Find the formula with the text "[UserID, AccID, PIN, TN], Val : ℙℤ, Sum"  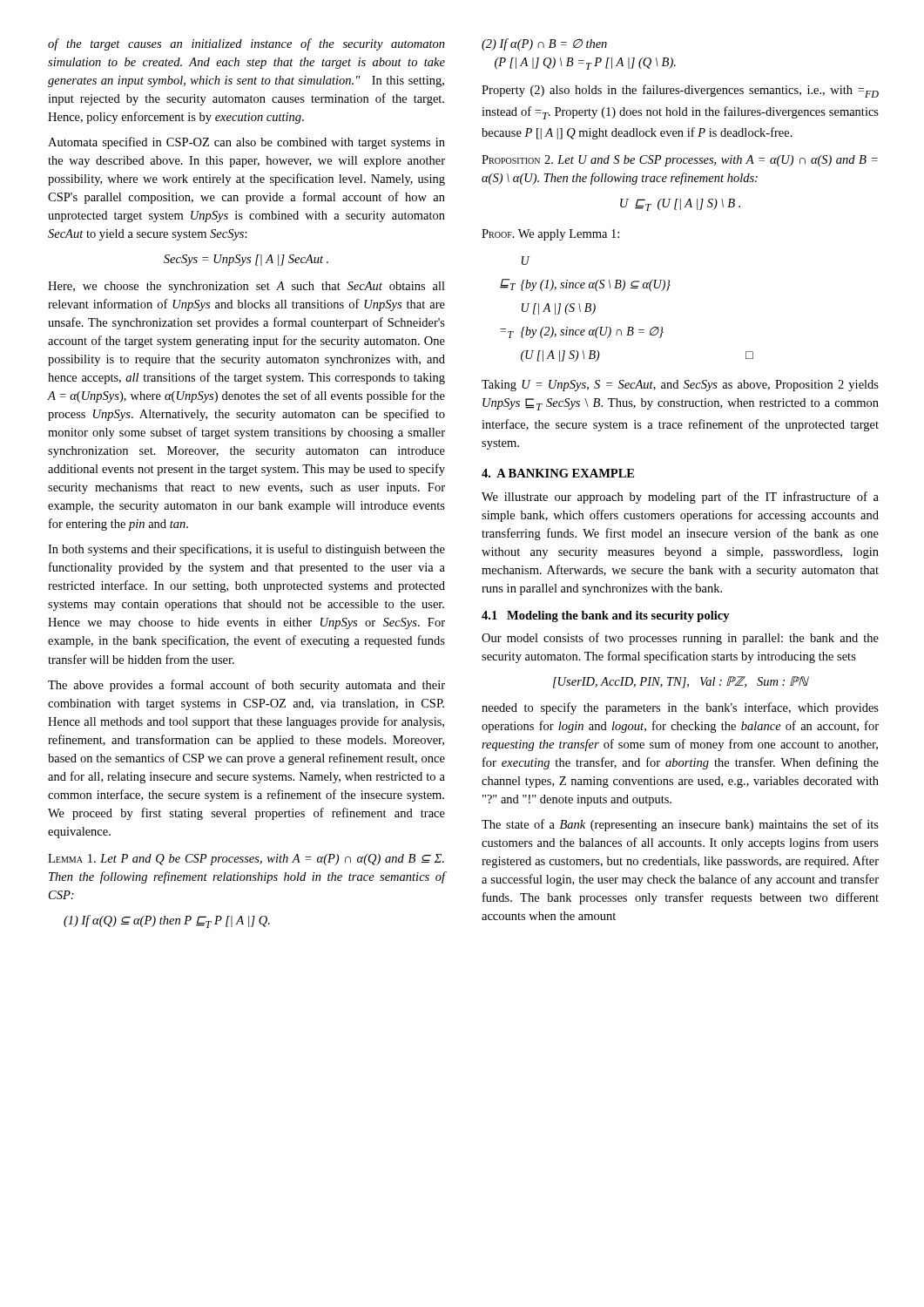point(680,681)
